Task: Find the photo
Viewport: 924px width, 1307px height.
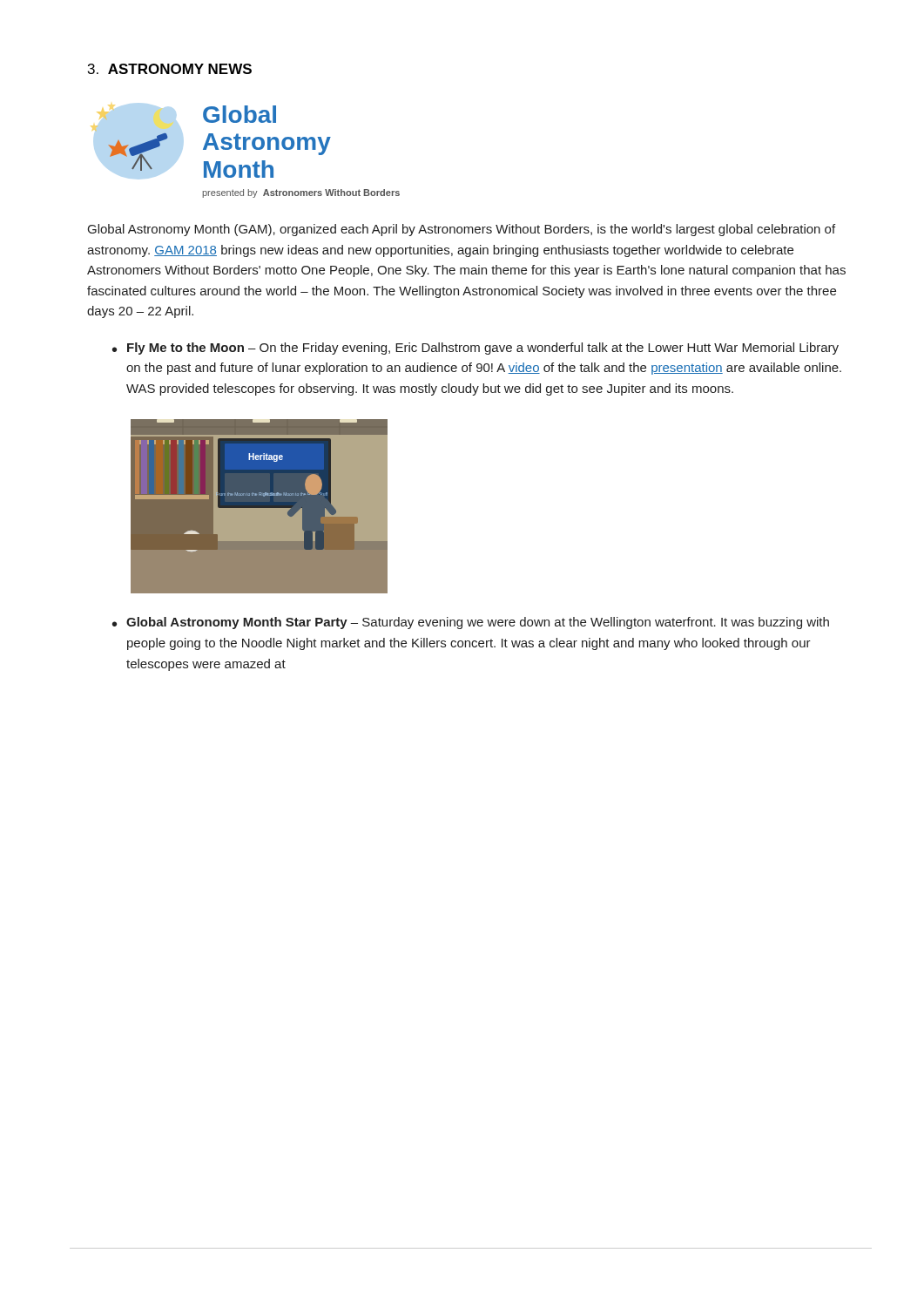Action: (x=259, y=507)
